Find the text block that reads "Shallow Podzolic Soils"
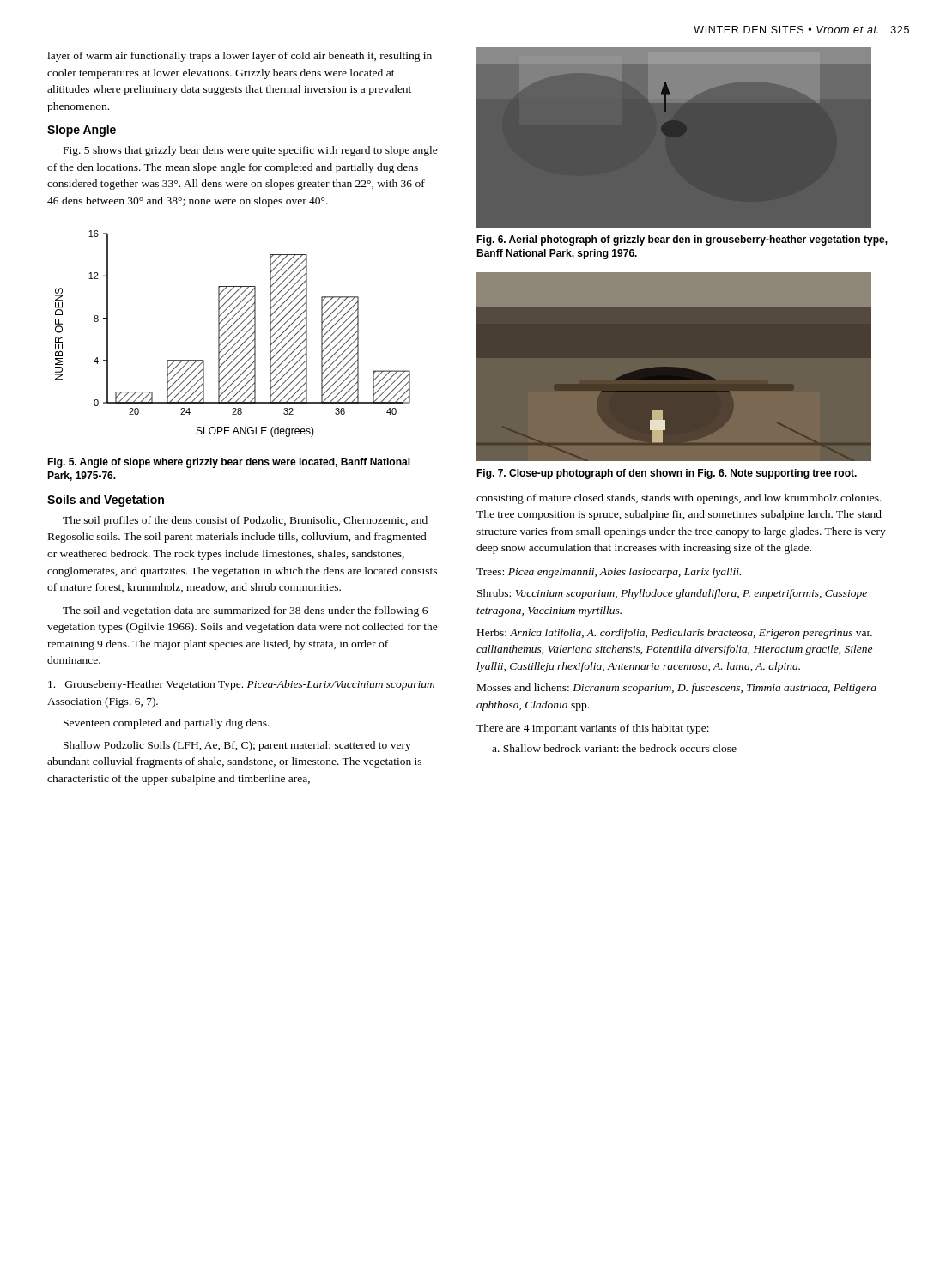Image resolution: width=946 pixels, height=1288 pixels. tap(235, 761)
